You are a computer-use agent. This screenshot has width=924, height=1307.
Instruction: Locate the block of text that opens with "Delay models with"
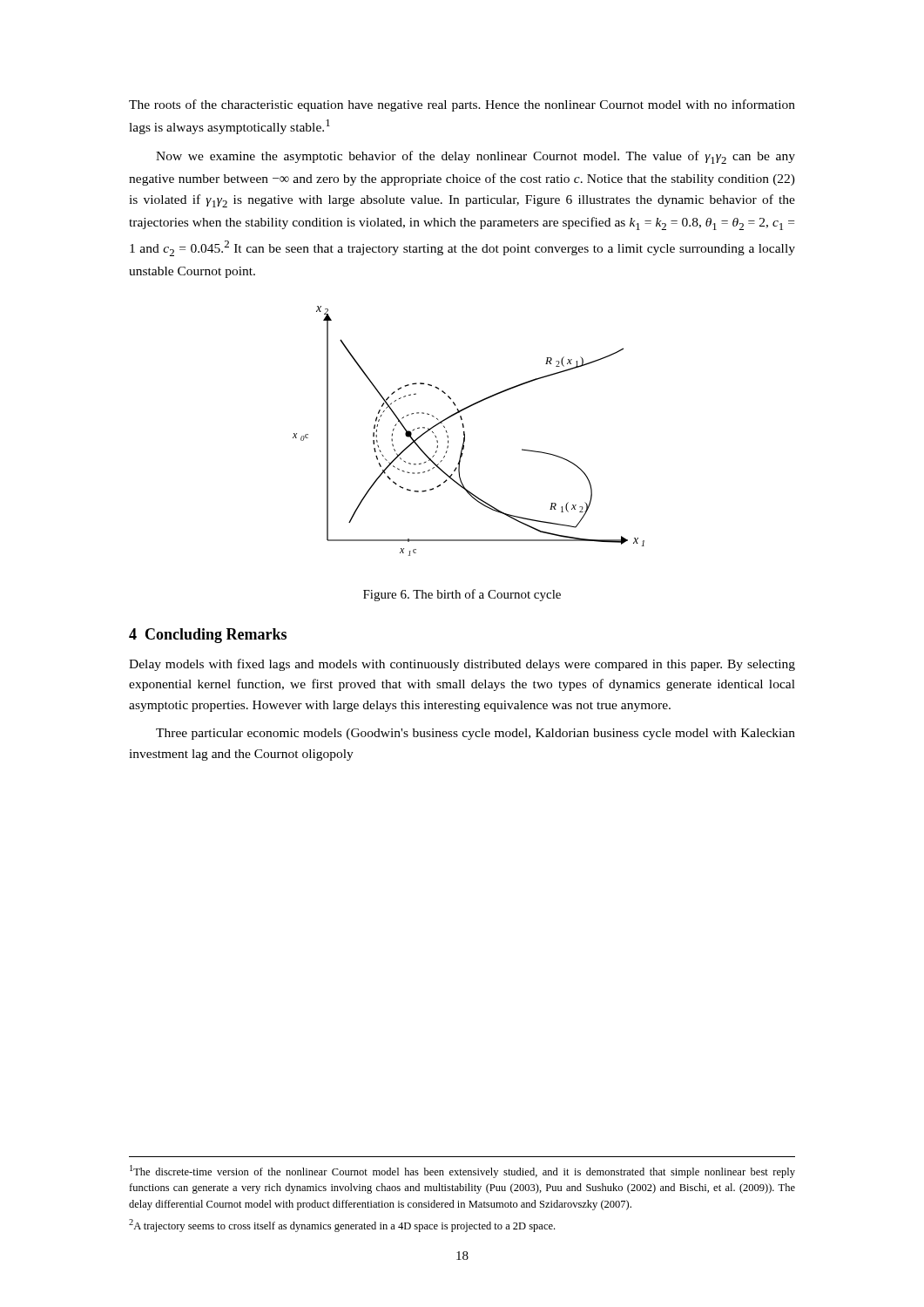(462, 708)
